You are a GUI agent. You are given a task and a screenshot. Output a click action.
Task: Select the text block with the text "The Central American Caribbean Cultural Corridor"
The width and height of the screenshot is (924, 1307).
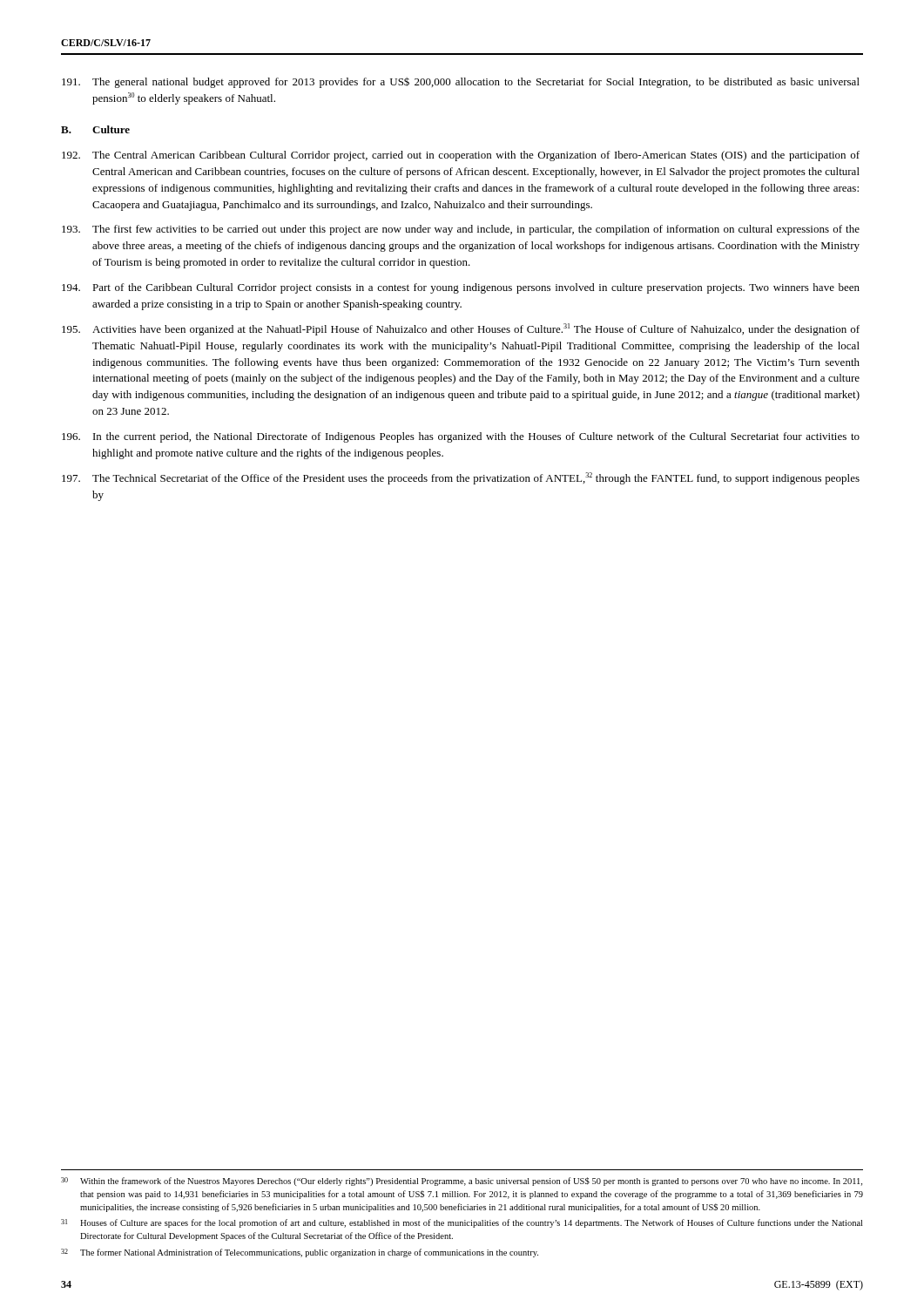pos(460,180)
